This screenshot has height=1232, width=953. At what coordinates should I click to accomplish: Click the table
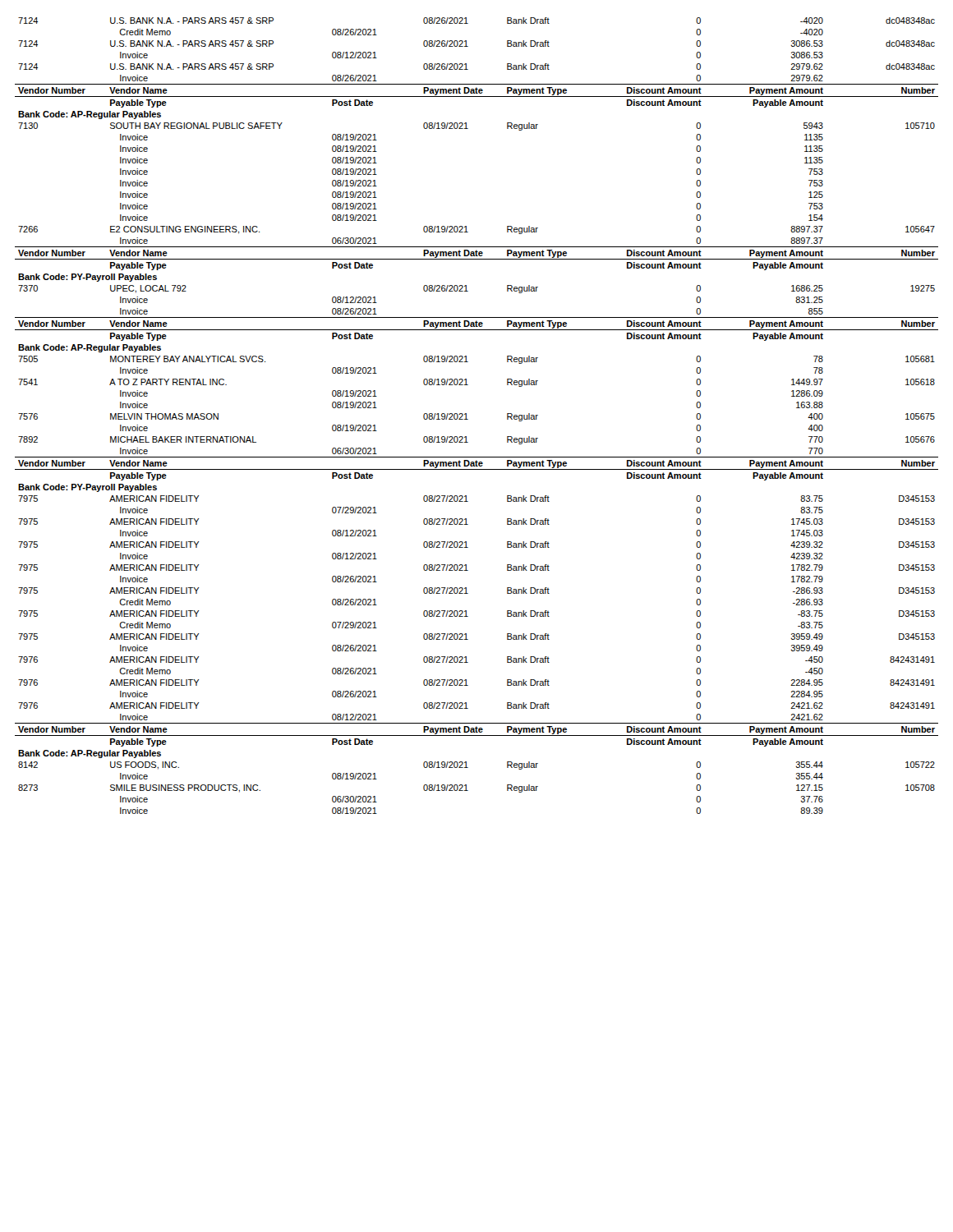point(476,416)
